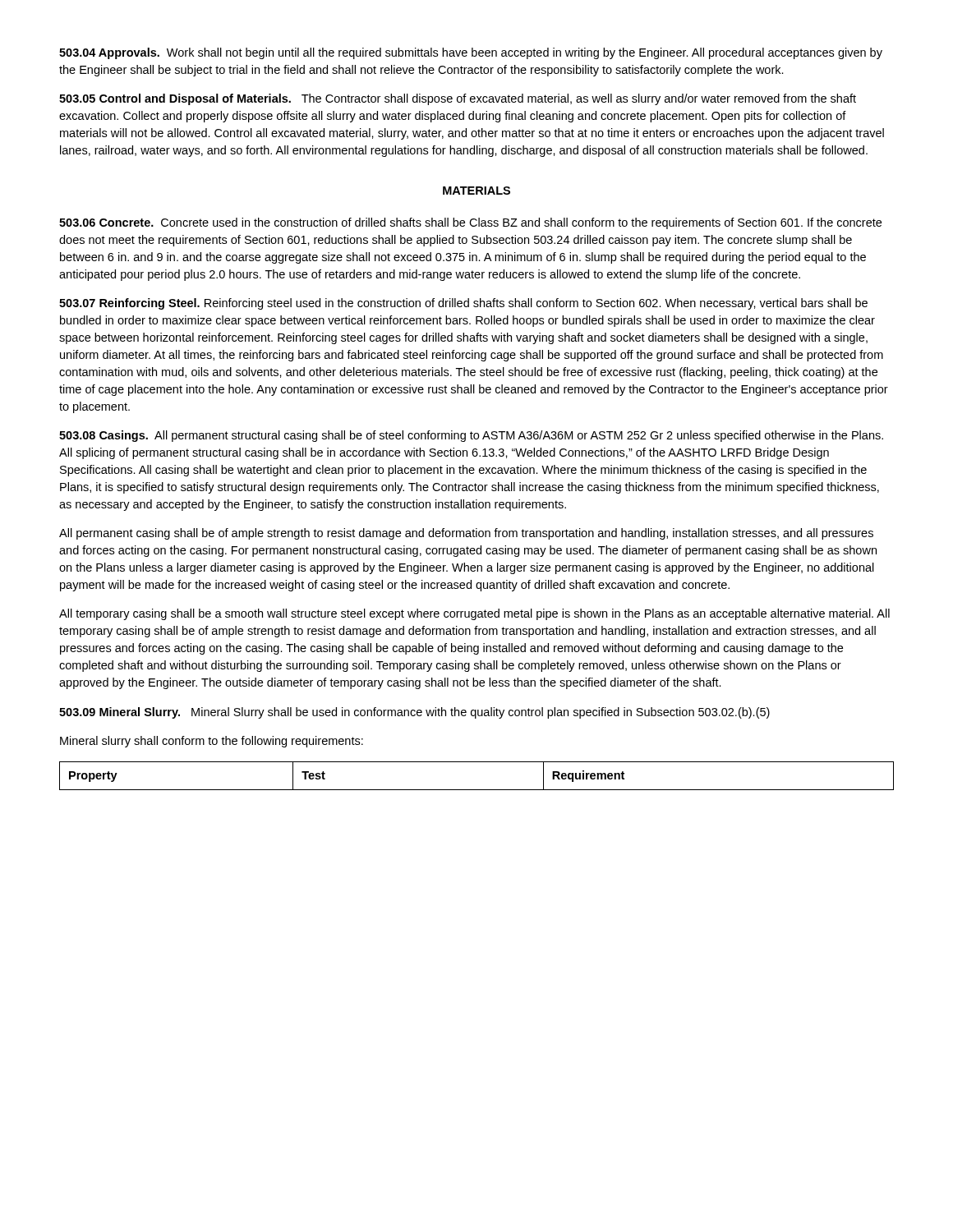Point to the text block starting "04 Approvals. Work shall not begin until"
This screenshot has height=1232, width=953.
pyautogui.click(x=471, y=61)
